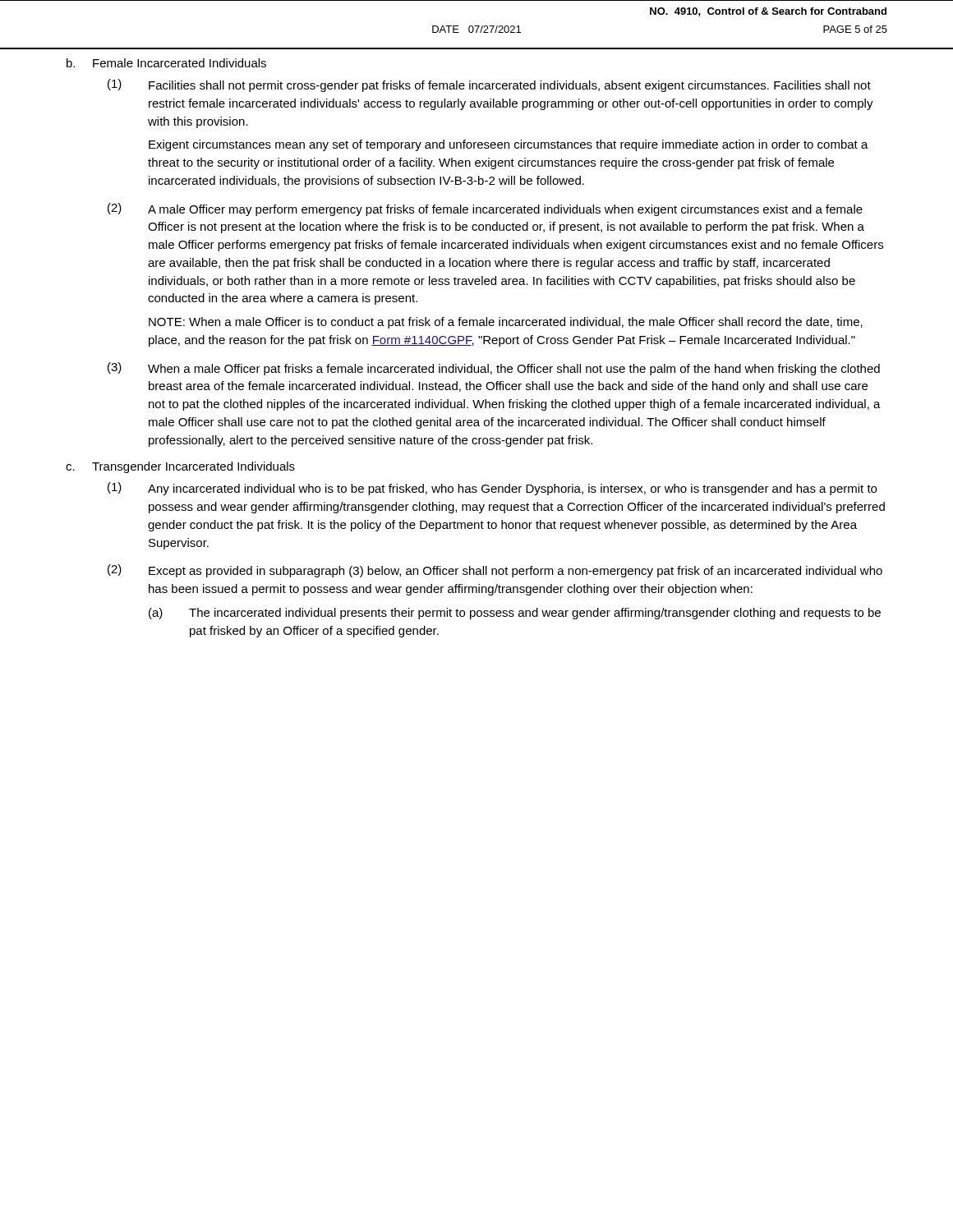Screen dimensions: 1232x953
Task: Locate the block of text that opens with "(2) A male Officer"
Action: (497, 277)
